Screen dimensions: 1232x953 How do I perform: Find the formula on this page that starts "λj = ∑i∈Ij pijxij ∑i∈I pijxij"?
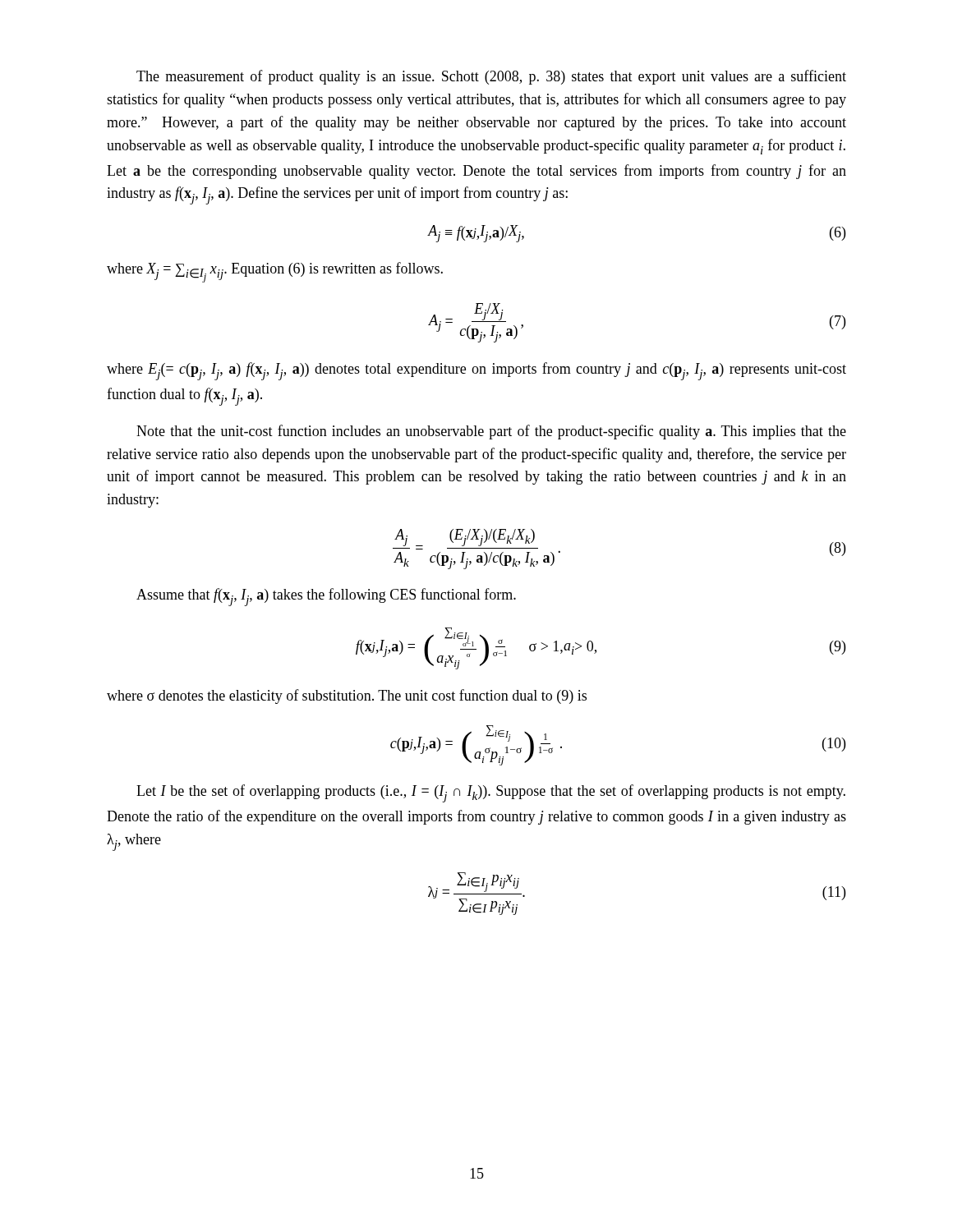point(476,892)
